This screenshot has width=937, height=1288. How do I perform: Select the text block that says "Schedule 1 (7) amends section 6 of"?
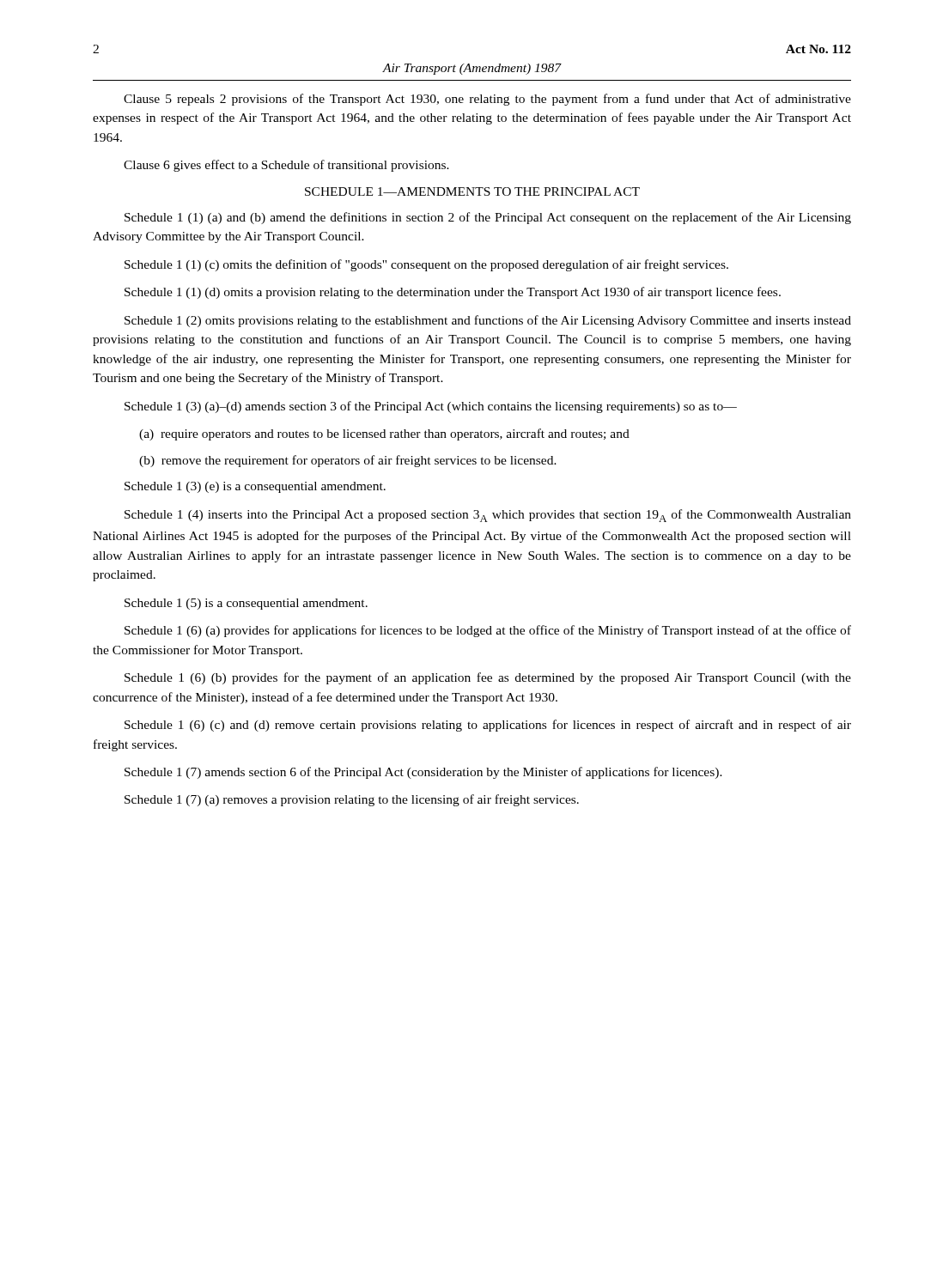423,772
